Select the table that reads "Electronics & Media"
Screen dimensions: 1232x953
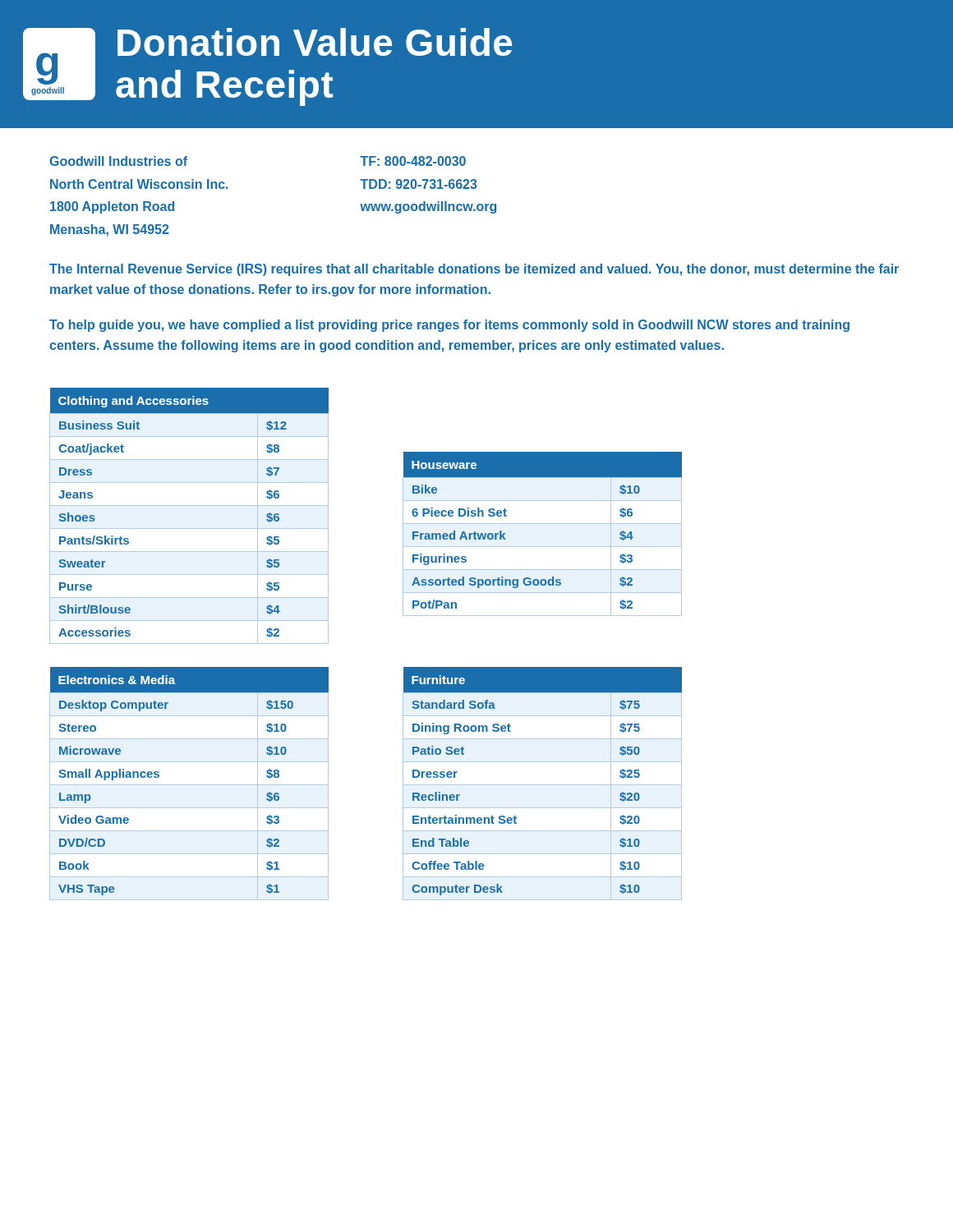pyautogui.click(x=189, y=783)
